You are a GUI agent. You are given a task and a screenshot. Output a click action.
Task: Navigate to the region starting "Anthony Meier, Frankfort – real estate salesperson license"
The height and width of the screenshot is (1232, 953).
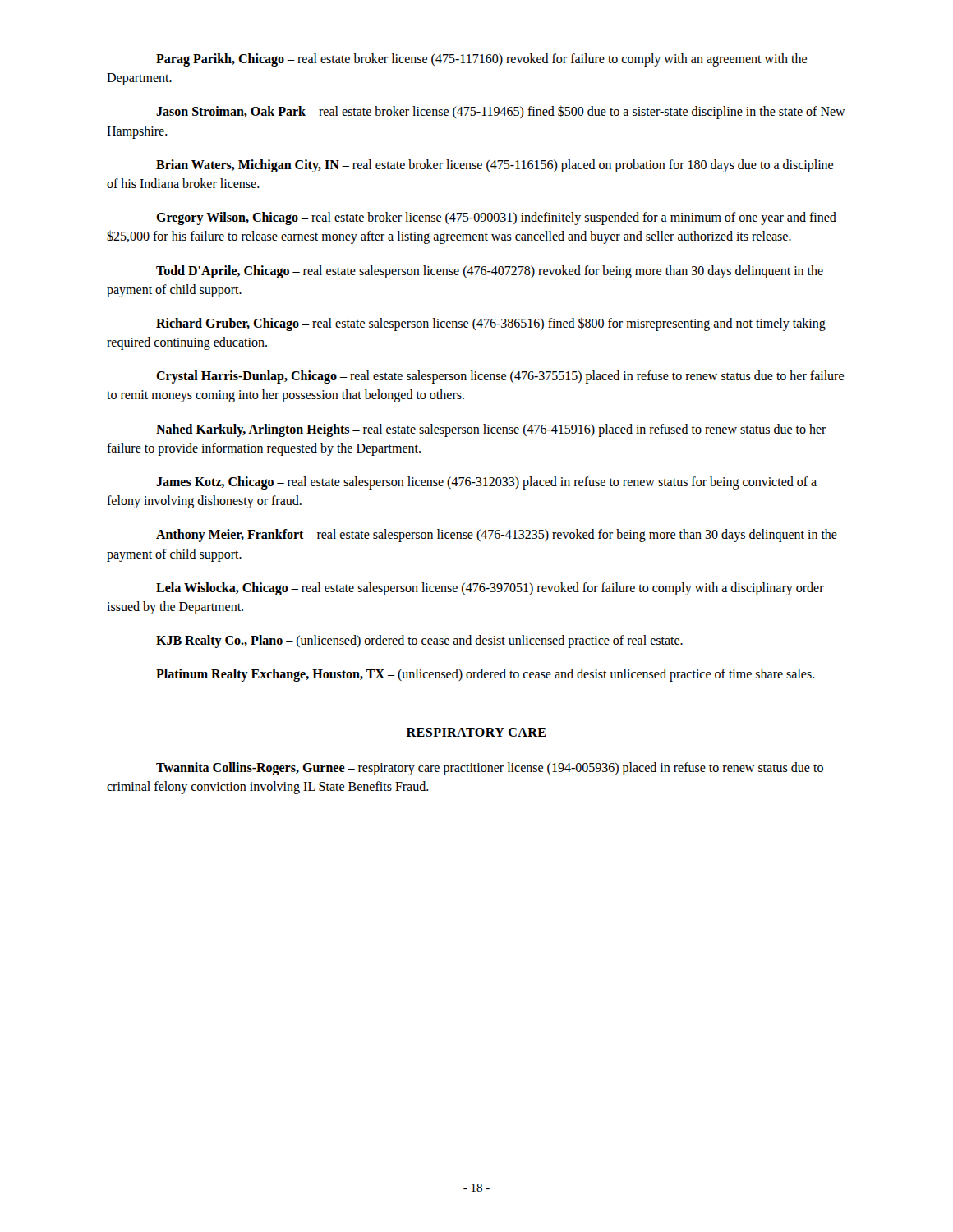[472, 544]
